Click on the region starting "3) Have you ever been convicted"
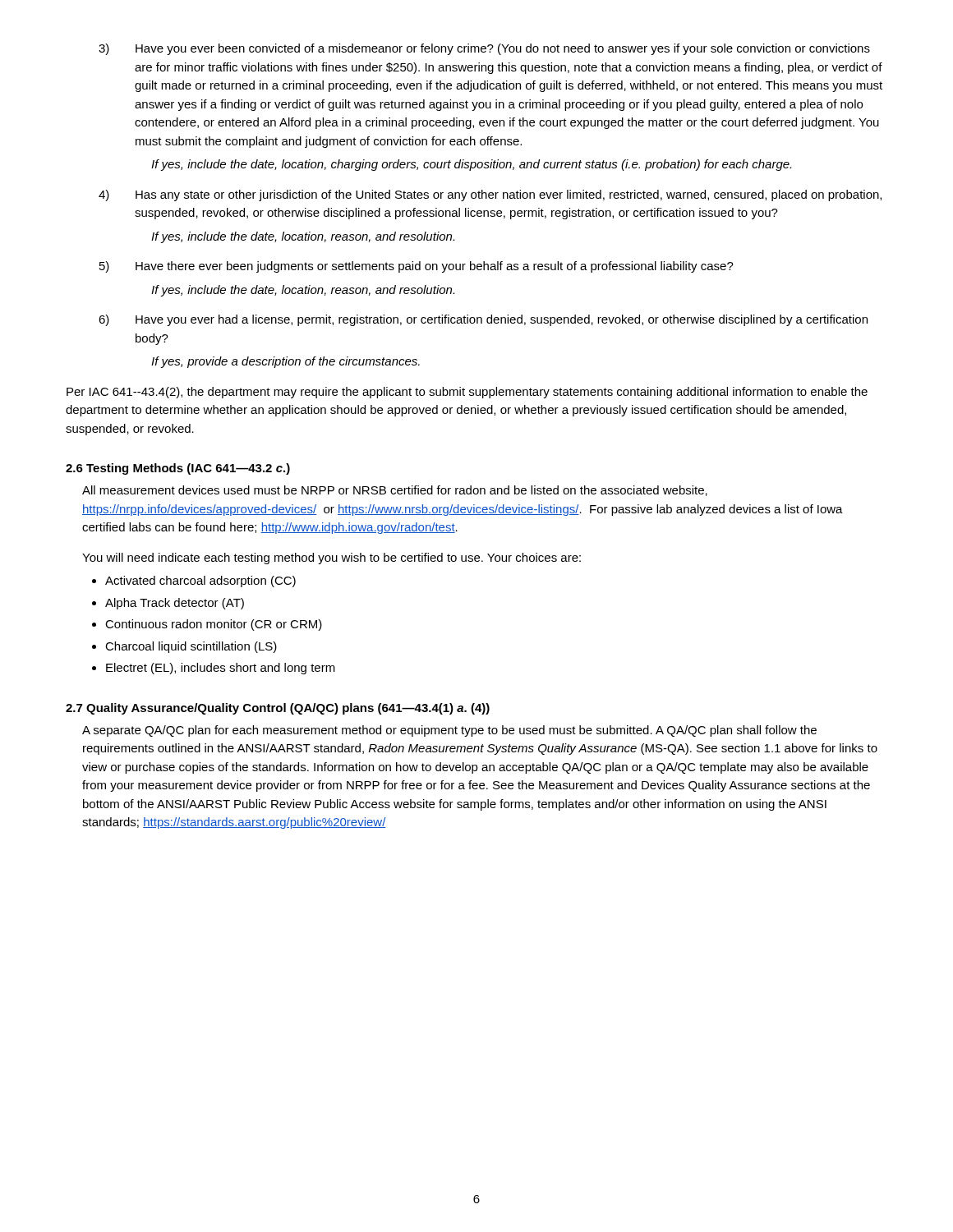 pos(476,107)
